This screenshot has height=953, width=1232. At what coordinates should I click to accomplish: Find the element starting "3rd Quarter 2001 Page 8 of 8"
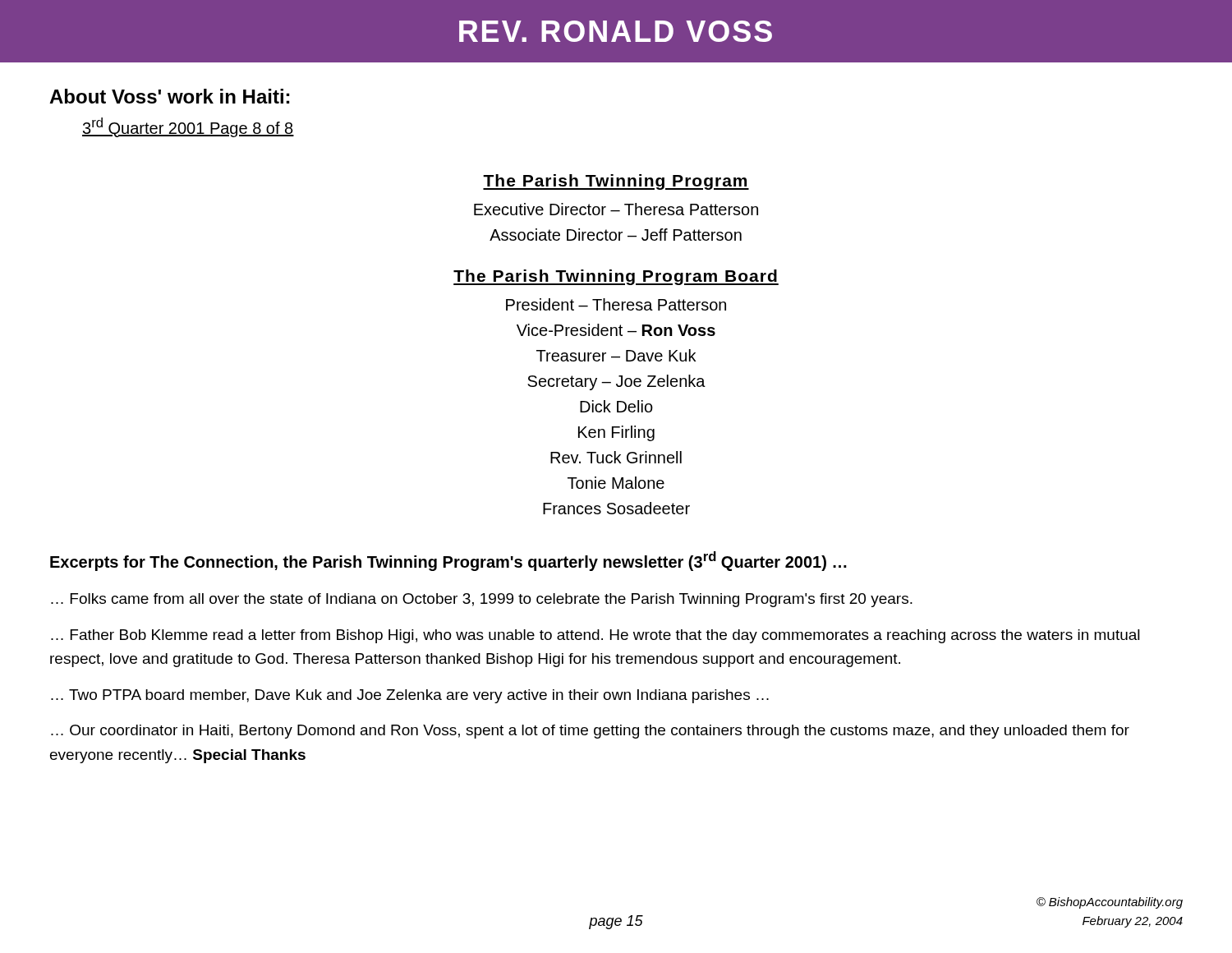(x=188, y=127)
